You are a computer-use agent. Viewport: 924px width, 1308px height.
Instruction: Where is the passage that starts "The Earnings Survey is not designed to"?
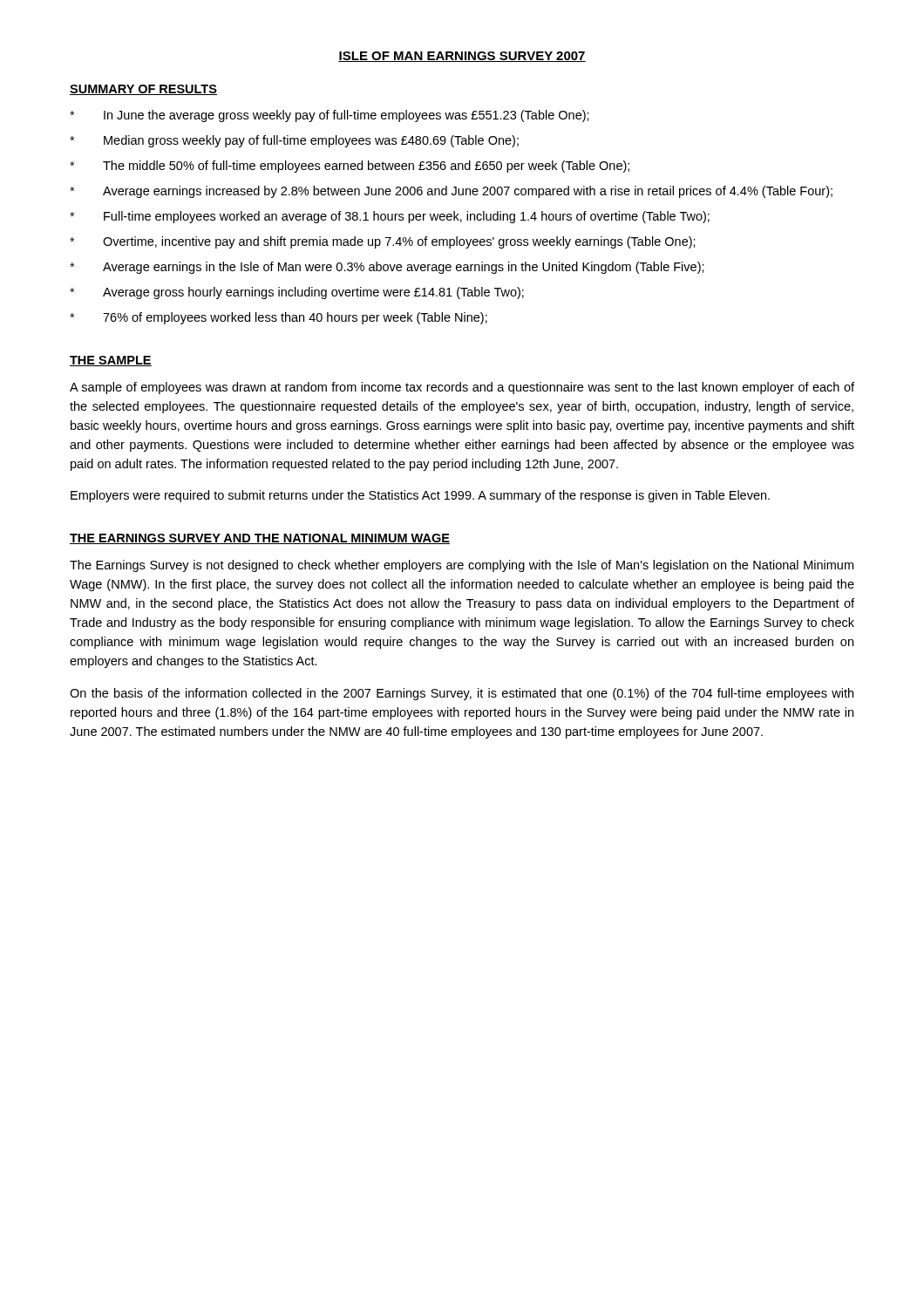462,613
